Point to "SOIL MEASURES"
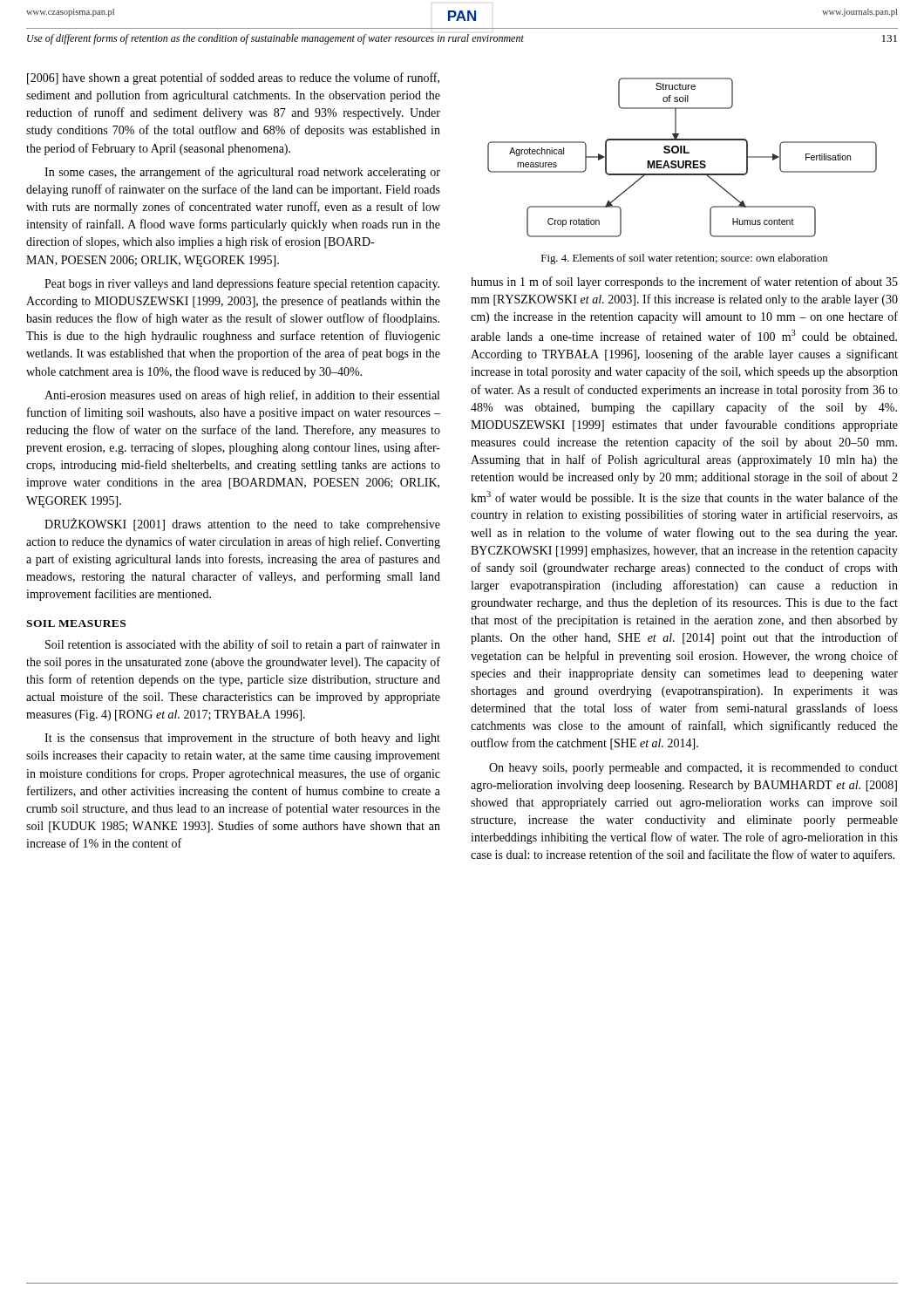Viewport: 924px width, 1308px height. (76, 623)
